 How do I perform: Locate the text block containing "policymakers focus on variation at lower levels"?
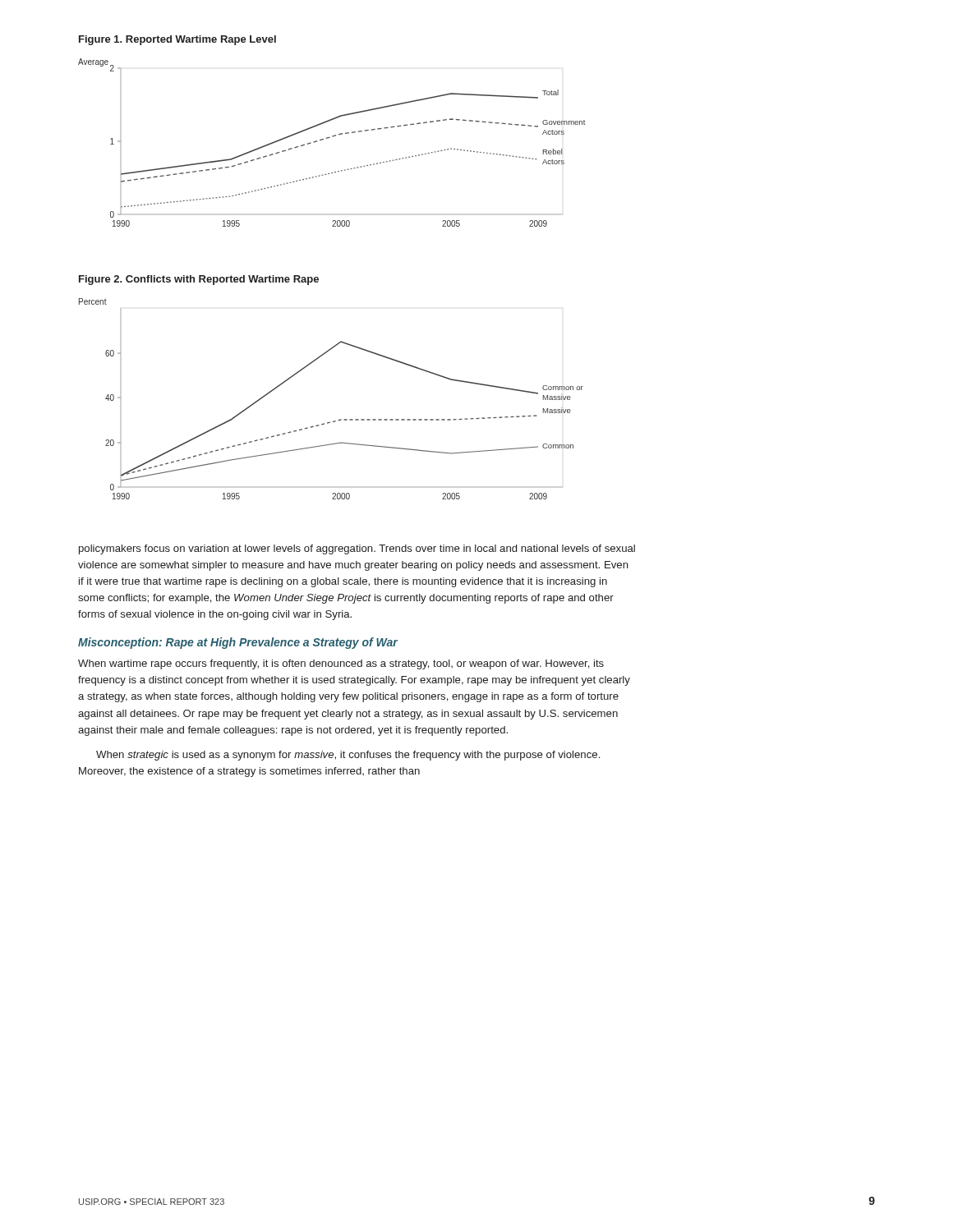[357, 581]
